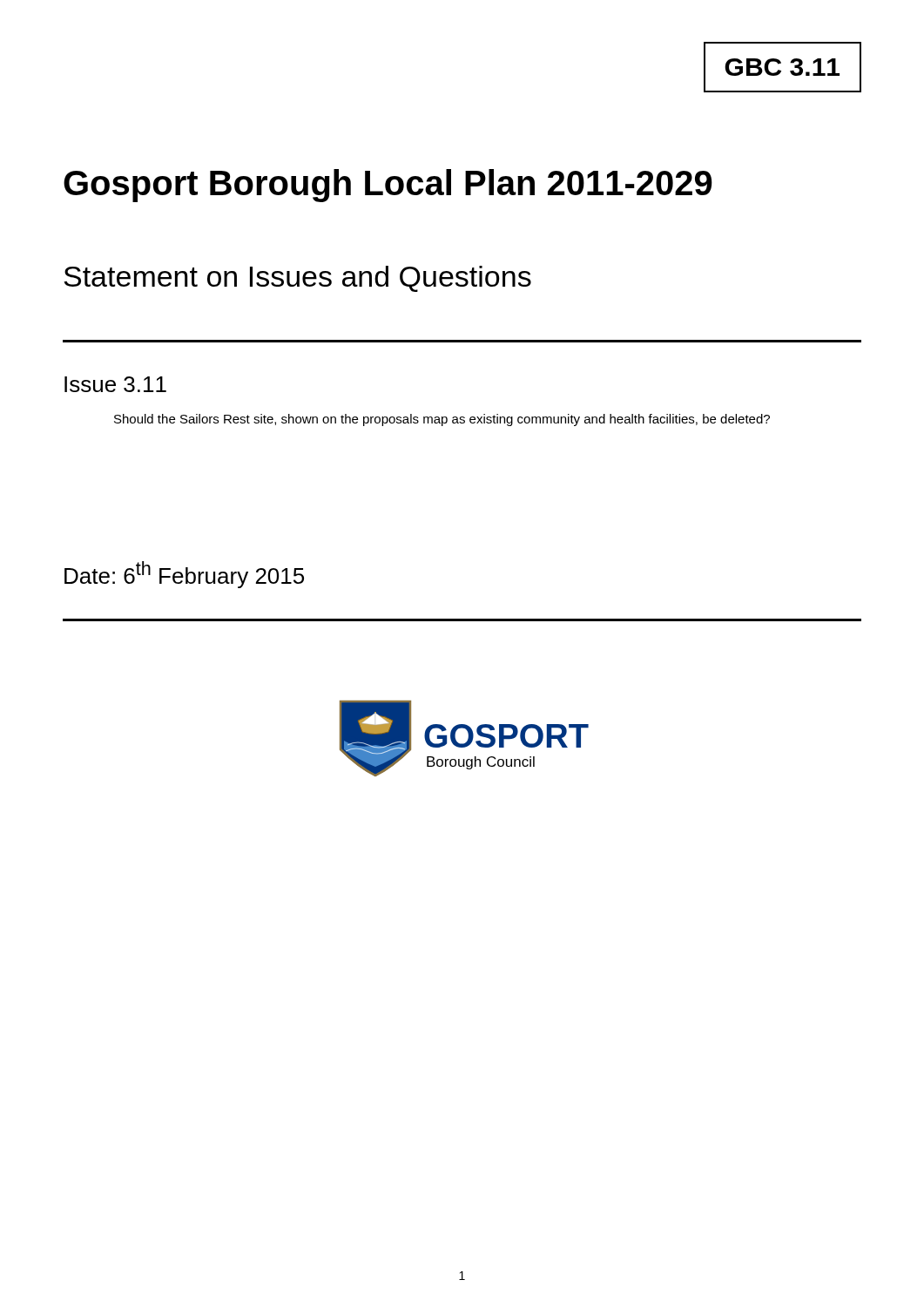Find the block on this page that starts "Should the Sailors Rest site, shown on"
The image size is (924, 1307).
(442, 419)
